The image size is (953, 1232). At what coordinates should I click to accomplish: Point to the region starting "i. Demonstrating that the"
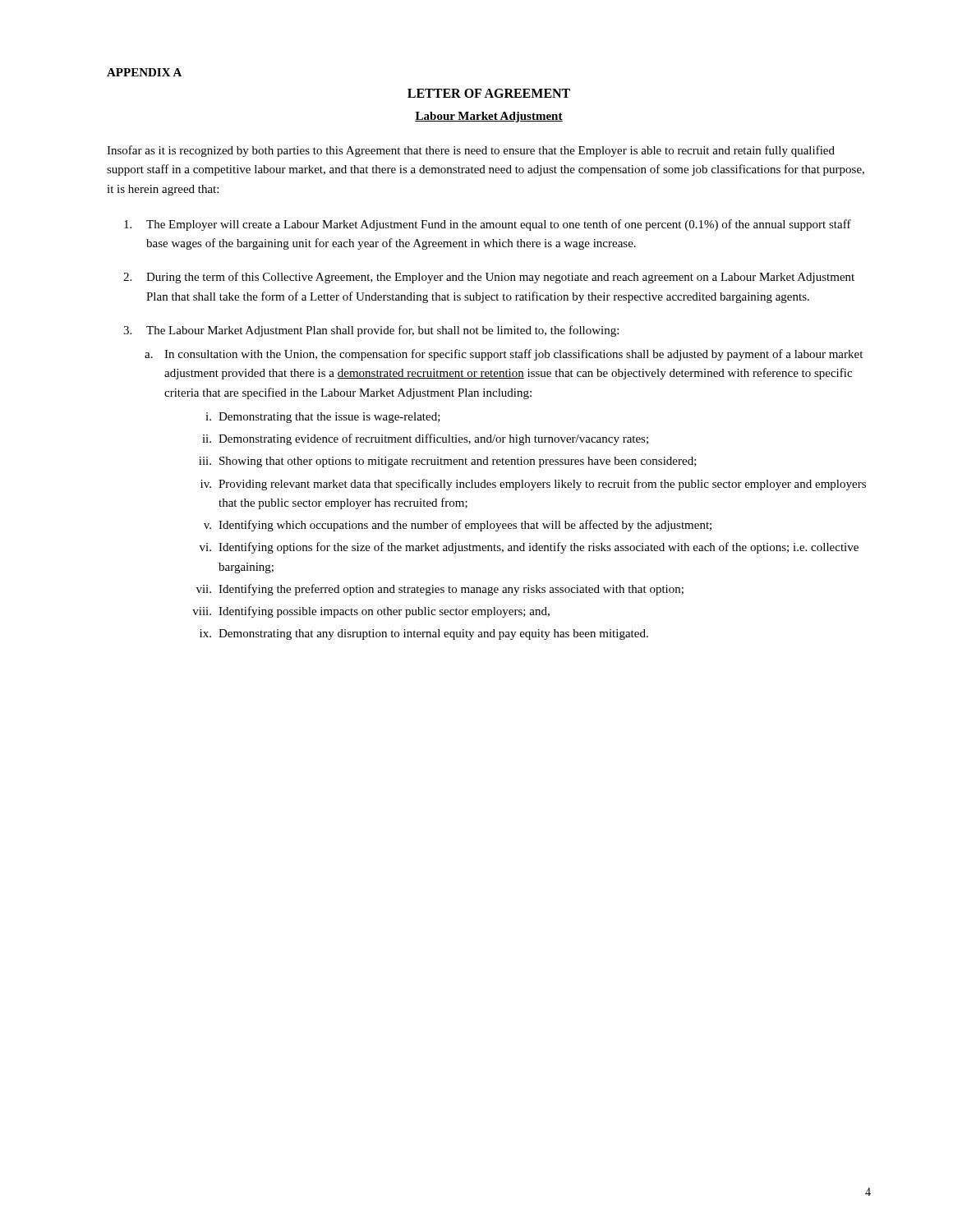(312, 417)
